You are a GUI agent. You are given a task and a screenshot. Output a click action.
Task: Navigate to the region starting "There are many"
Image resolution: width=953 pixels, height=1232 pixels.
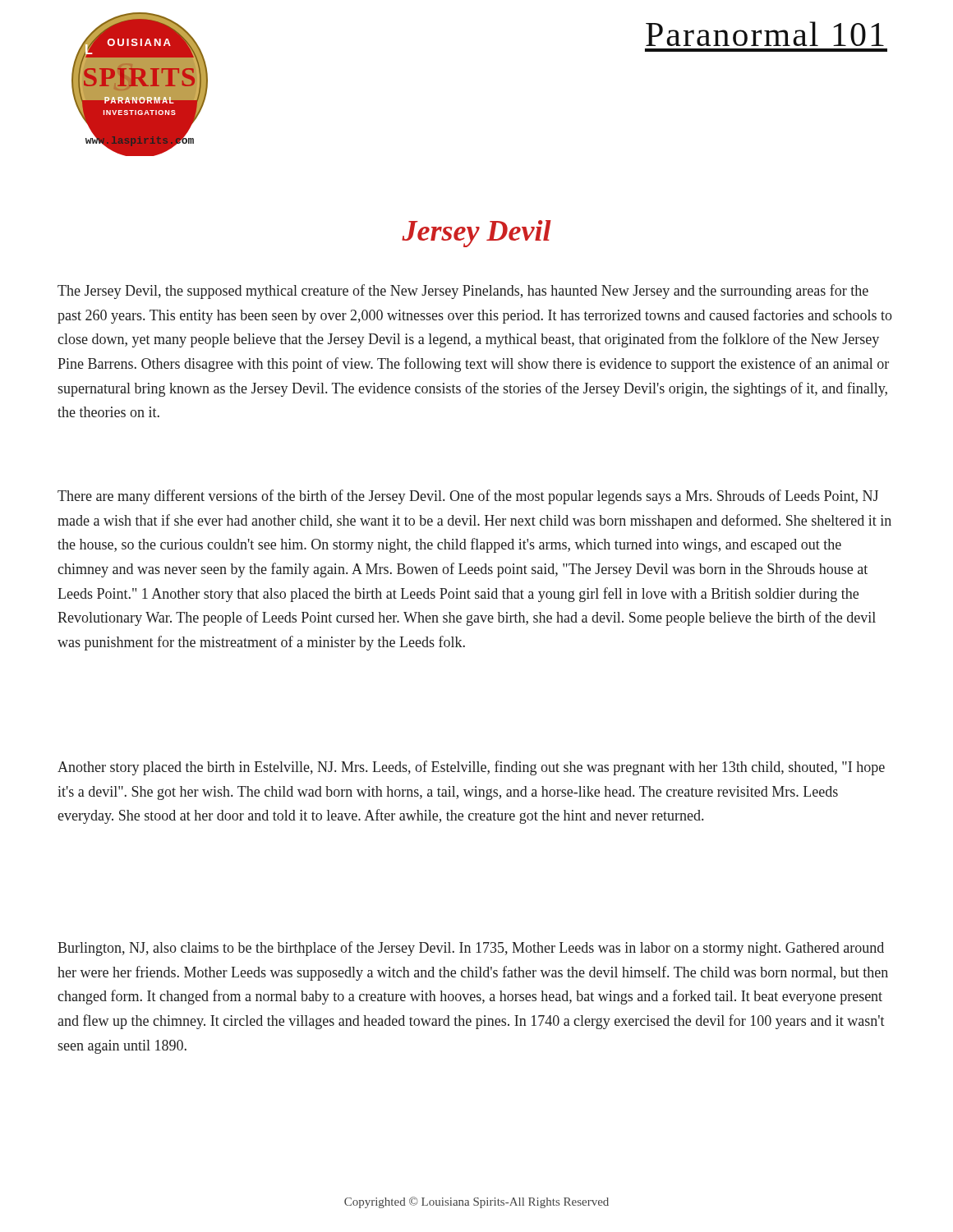tap(474, 569)
